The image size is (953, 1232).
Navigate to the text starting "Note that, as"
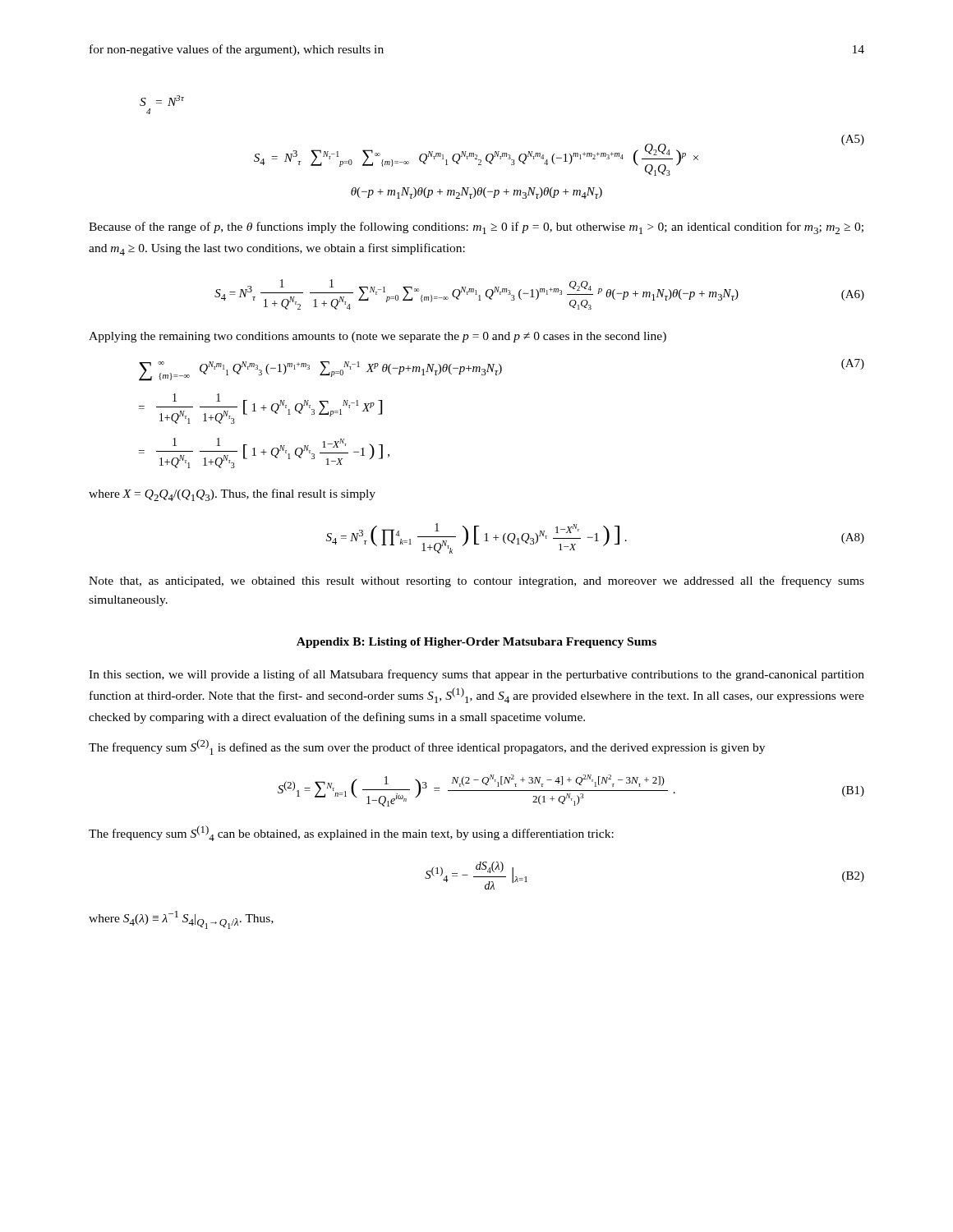[476, 590]
